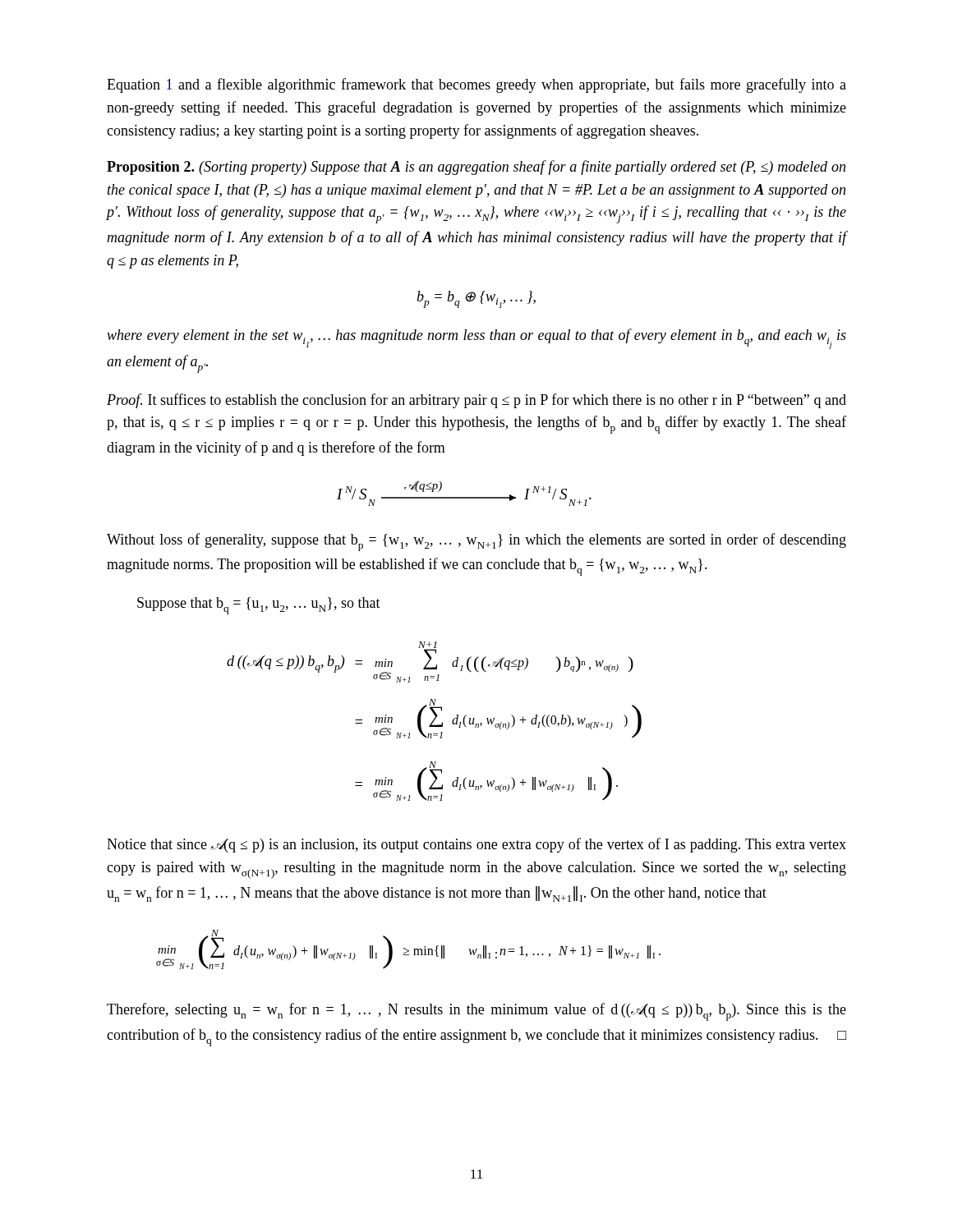Click the passage that begins "where every element in the"
This screenshot has width=953, height=1232.
click(x=476, y=350)
